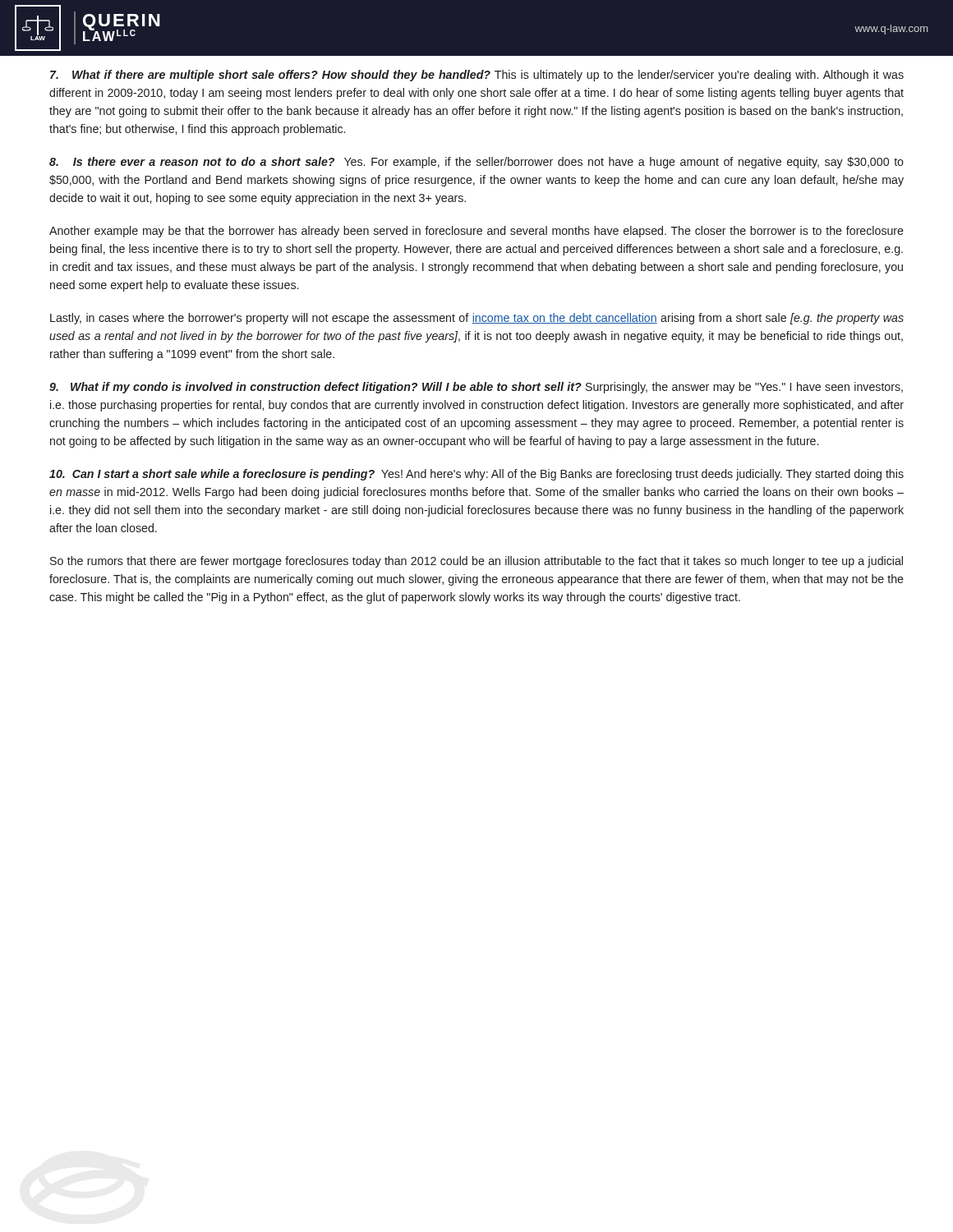
Task: Select a logo
Action: (107, 1166)
